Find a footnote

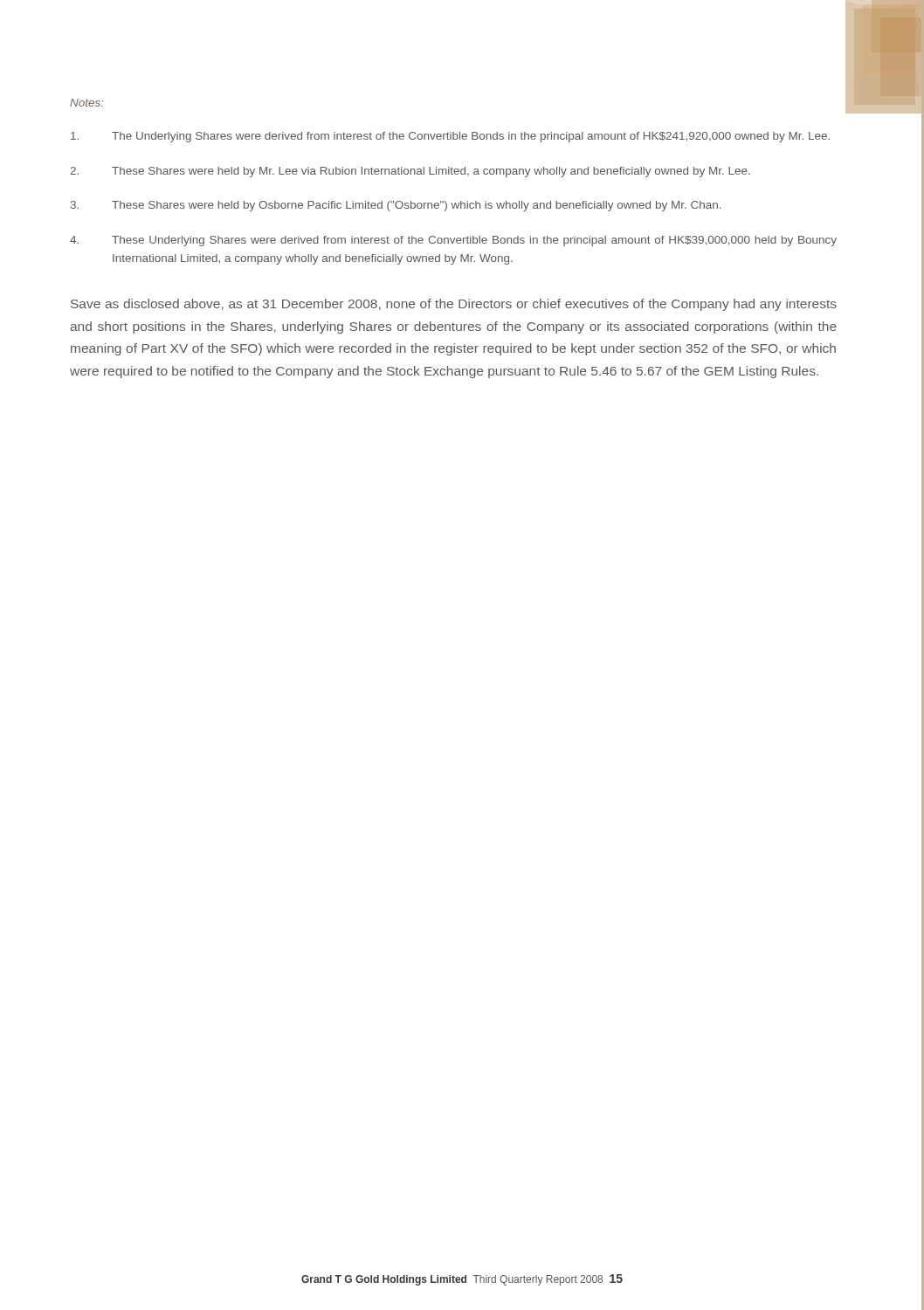(x=87, y=103)
